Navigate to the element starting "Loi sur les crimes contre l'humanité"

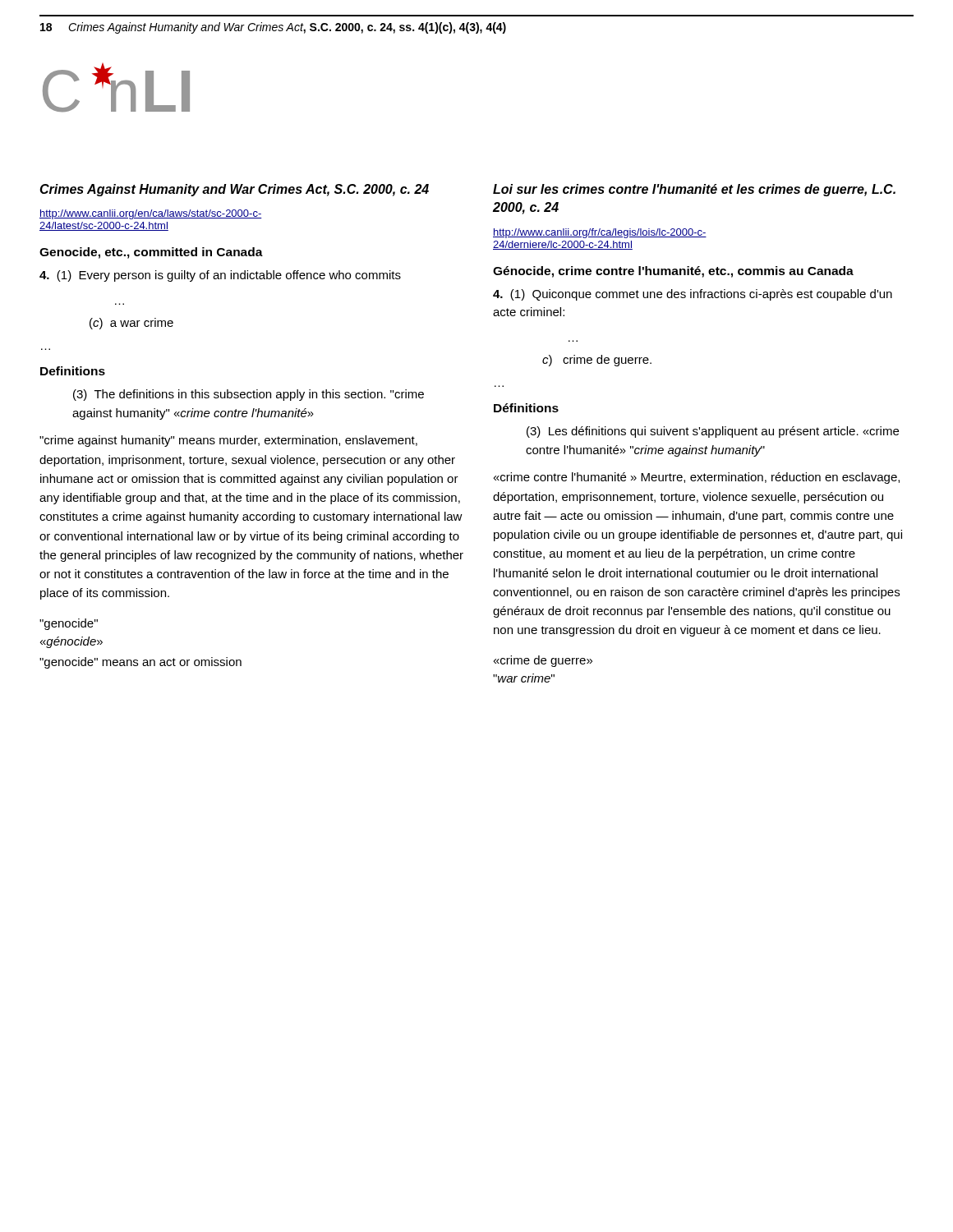(695, 199)
